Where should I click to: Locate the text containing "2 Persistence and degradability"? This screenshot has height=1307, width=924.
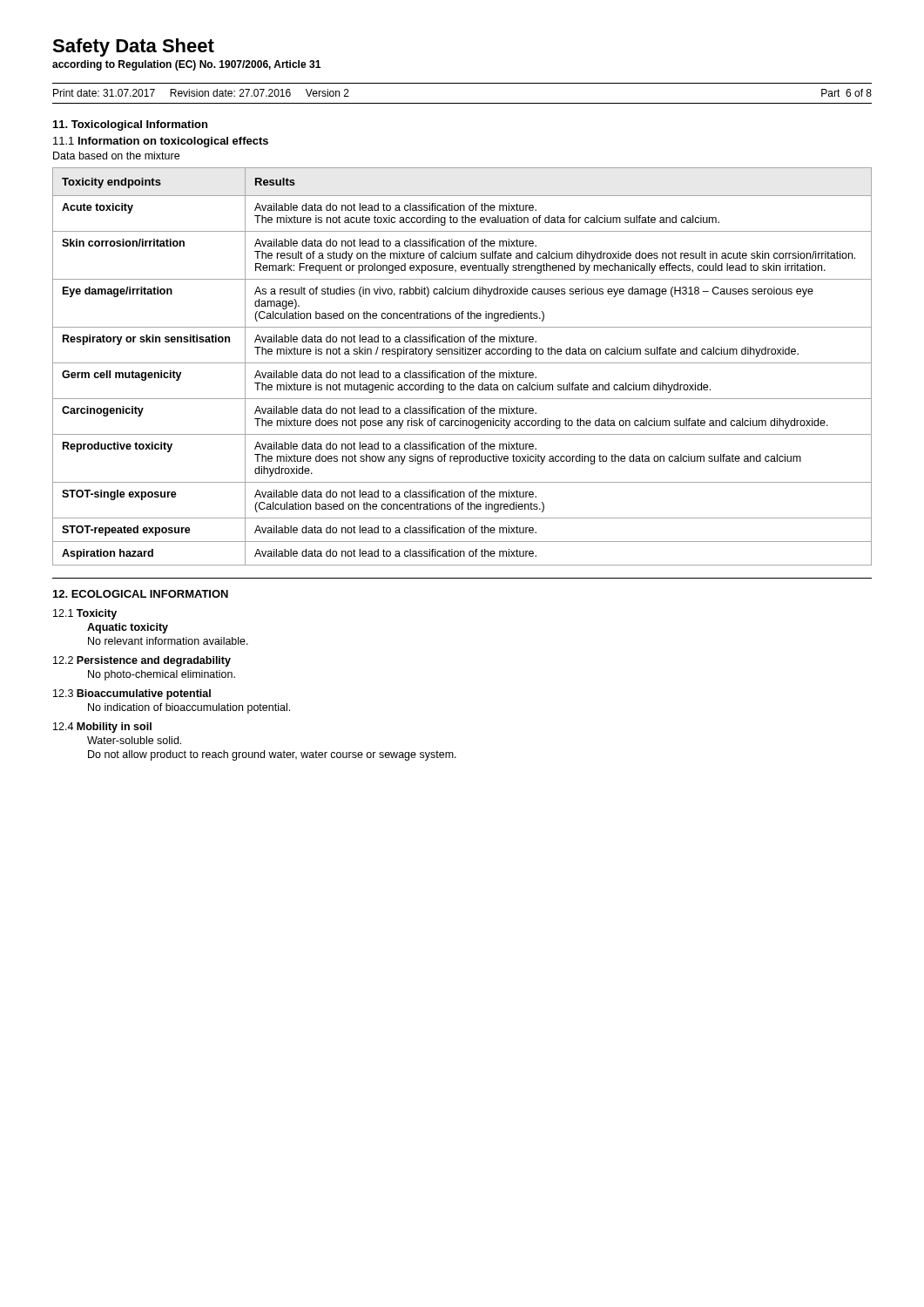tap(142, 660)
